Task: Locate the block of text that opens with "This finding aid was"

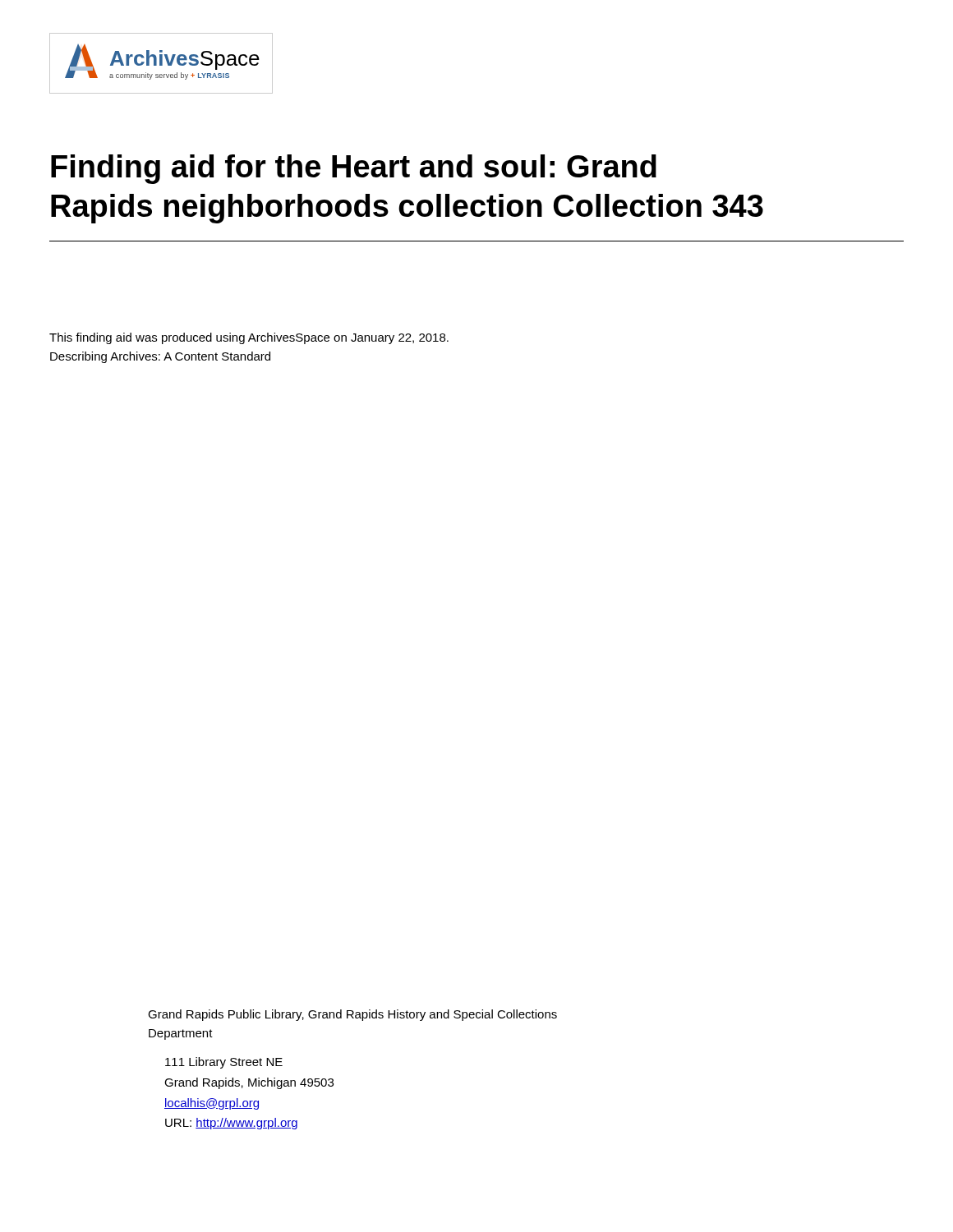Action: pos(249,346)
